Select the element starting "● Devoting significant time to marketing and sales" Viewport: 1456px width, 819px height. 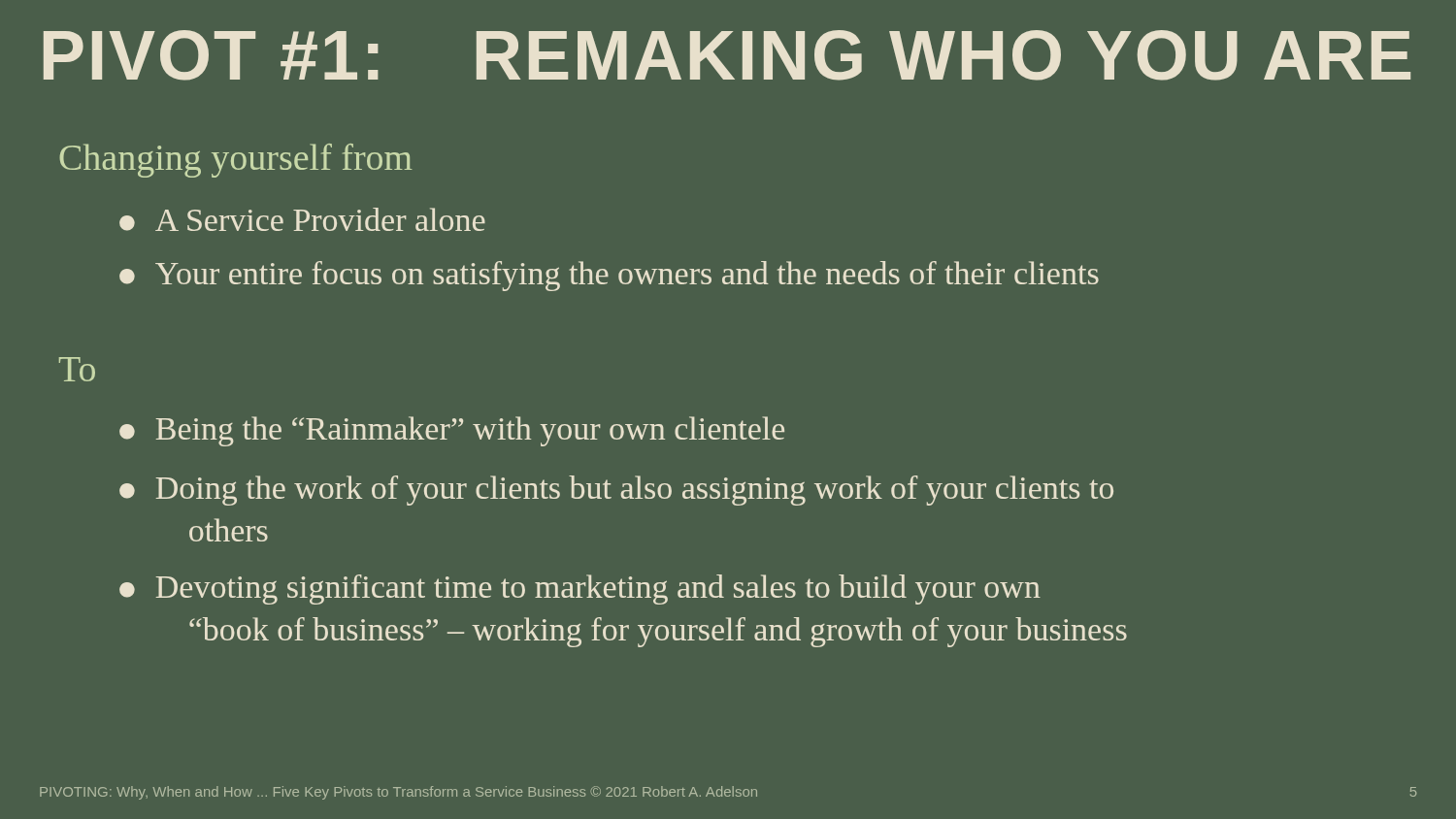click(x=622, y=609)
